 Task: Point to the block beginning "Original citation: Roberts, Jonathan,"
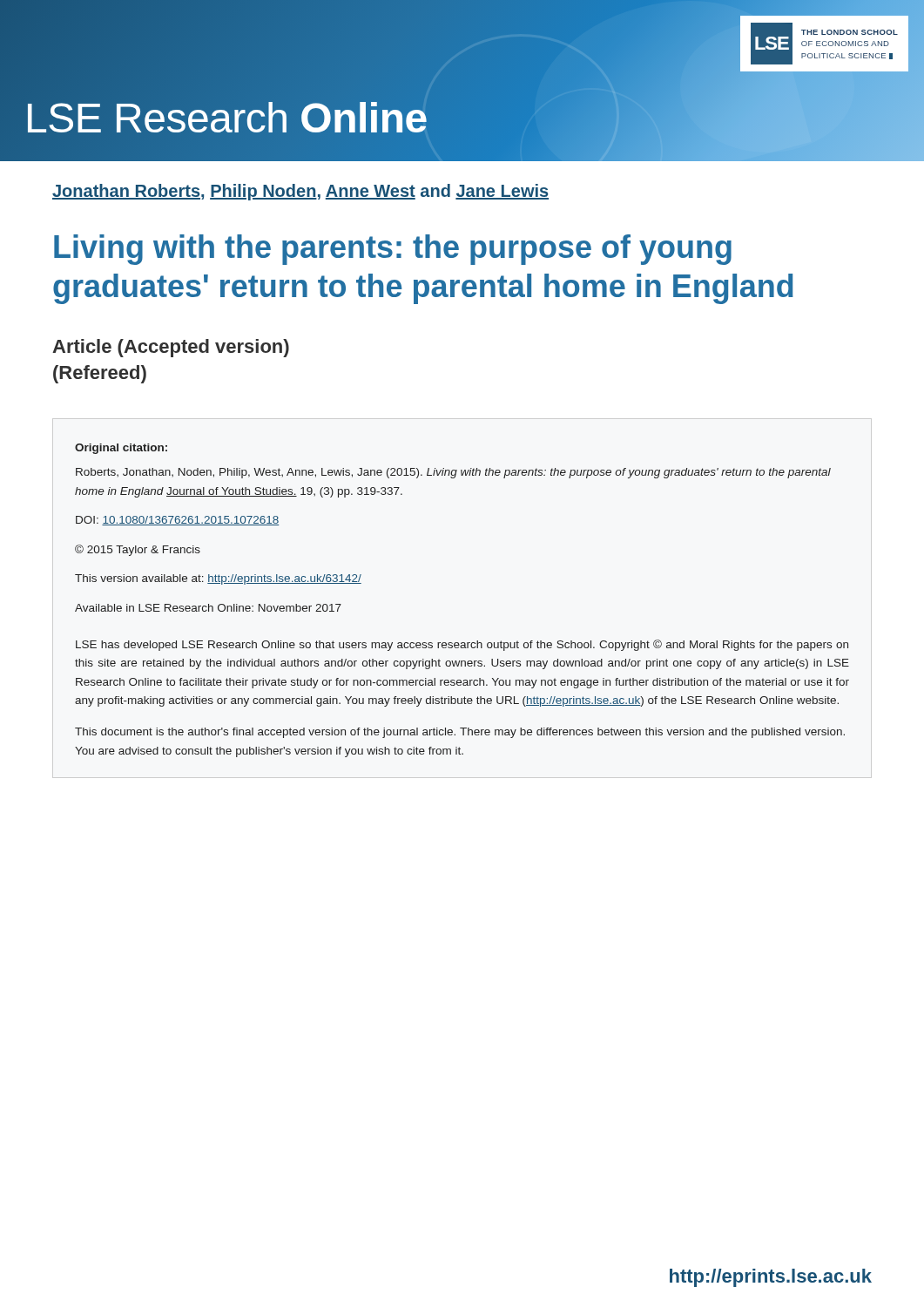tap(121, 449)
